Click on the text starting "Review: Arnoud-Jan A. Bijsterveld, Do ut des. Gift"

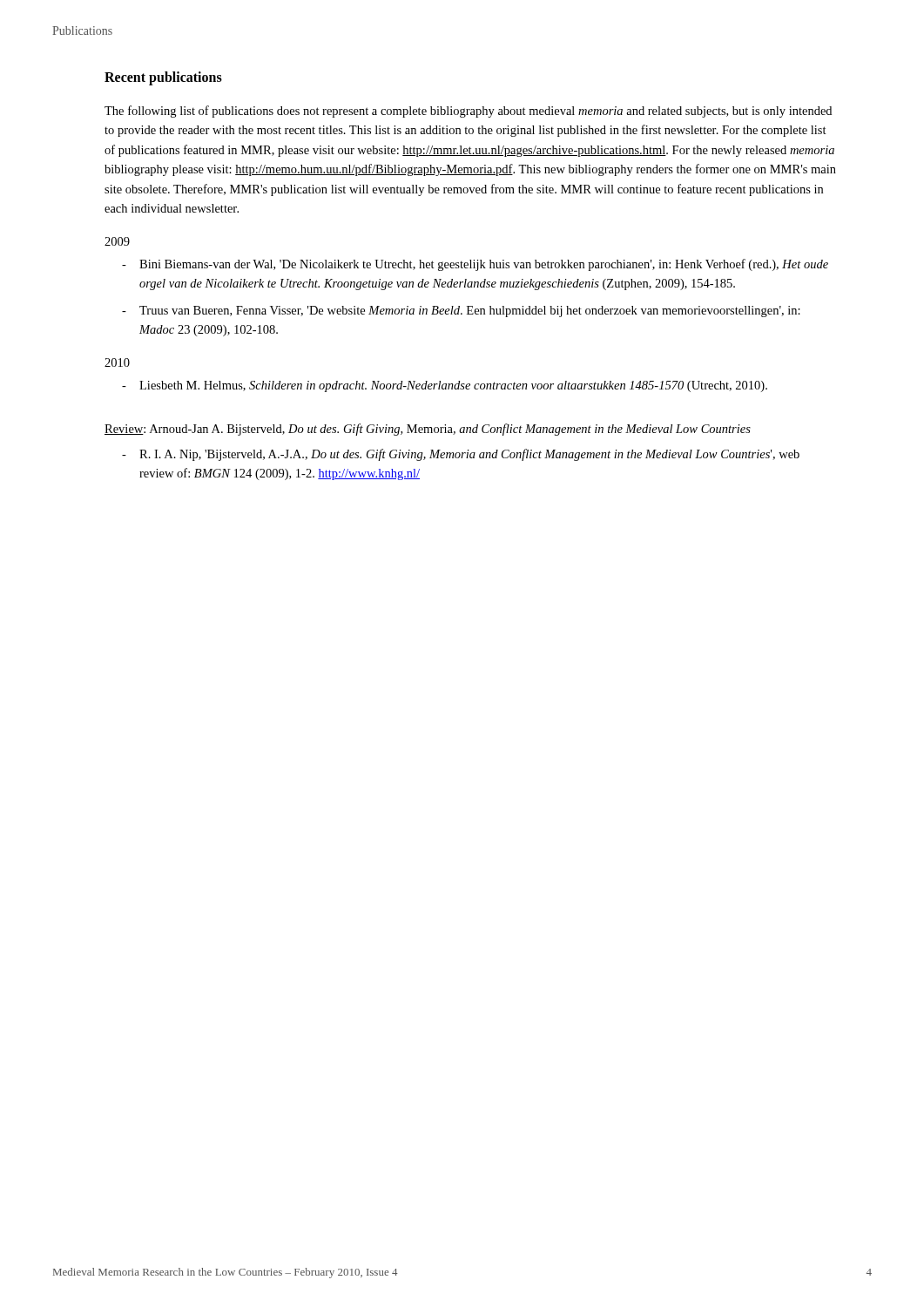coord(428,429)
